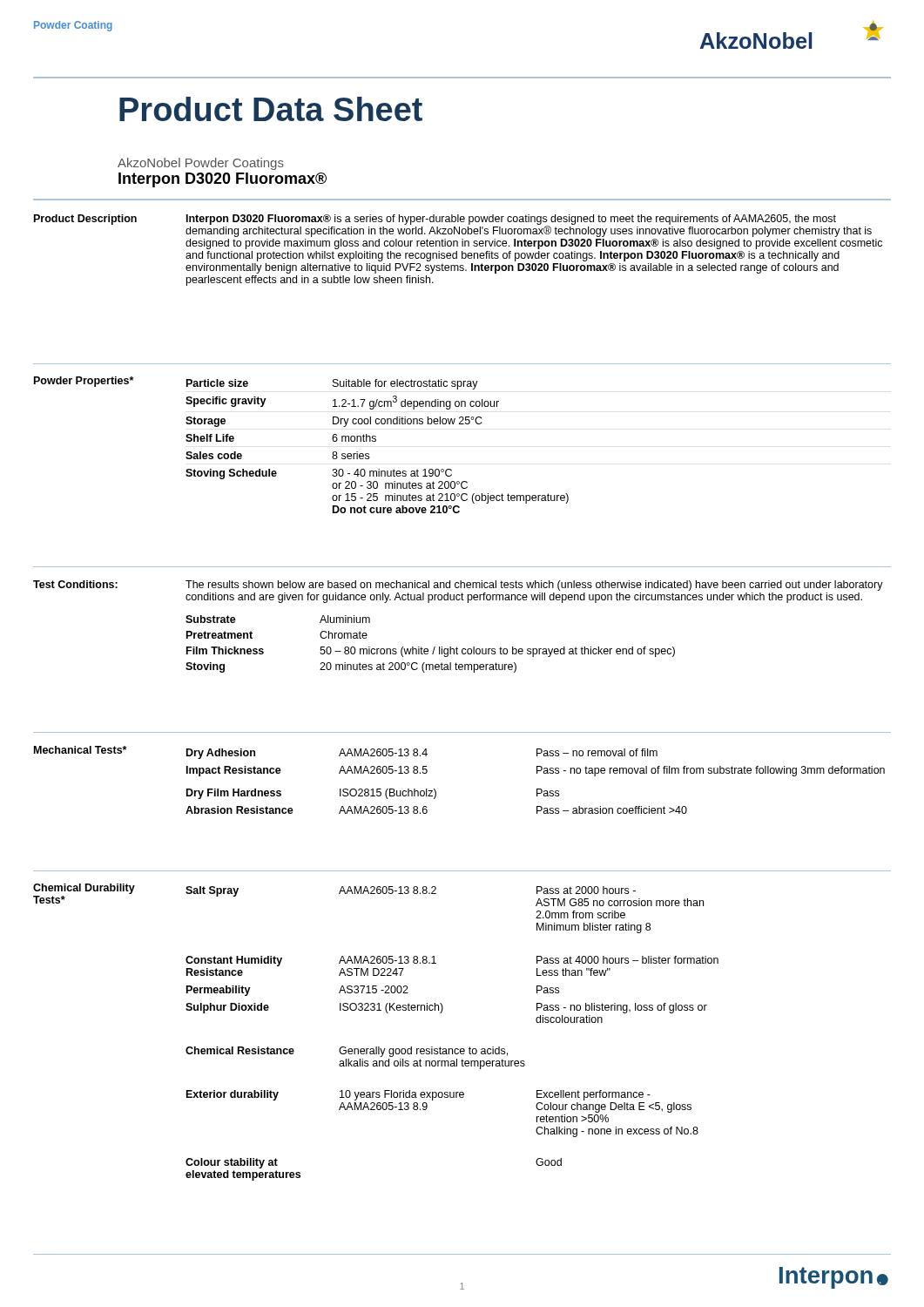Find the element starting "AkzoNobel Powder Coatings Interpon D3020 Fluoromax®"
Viewport: 924px width, 1307px height.
[201, 164]
